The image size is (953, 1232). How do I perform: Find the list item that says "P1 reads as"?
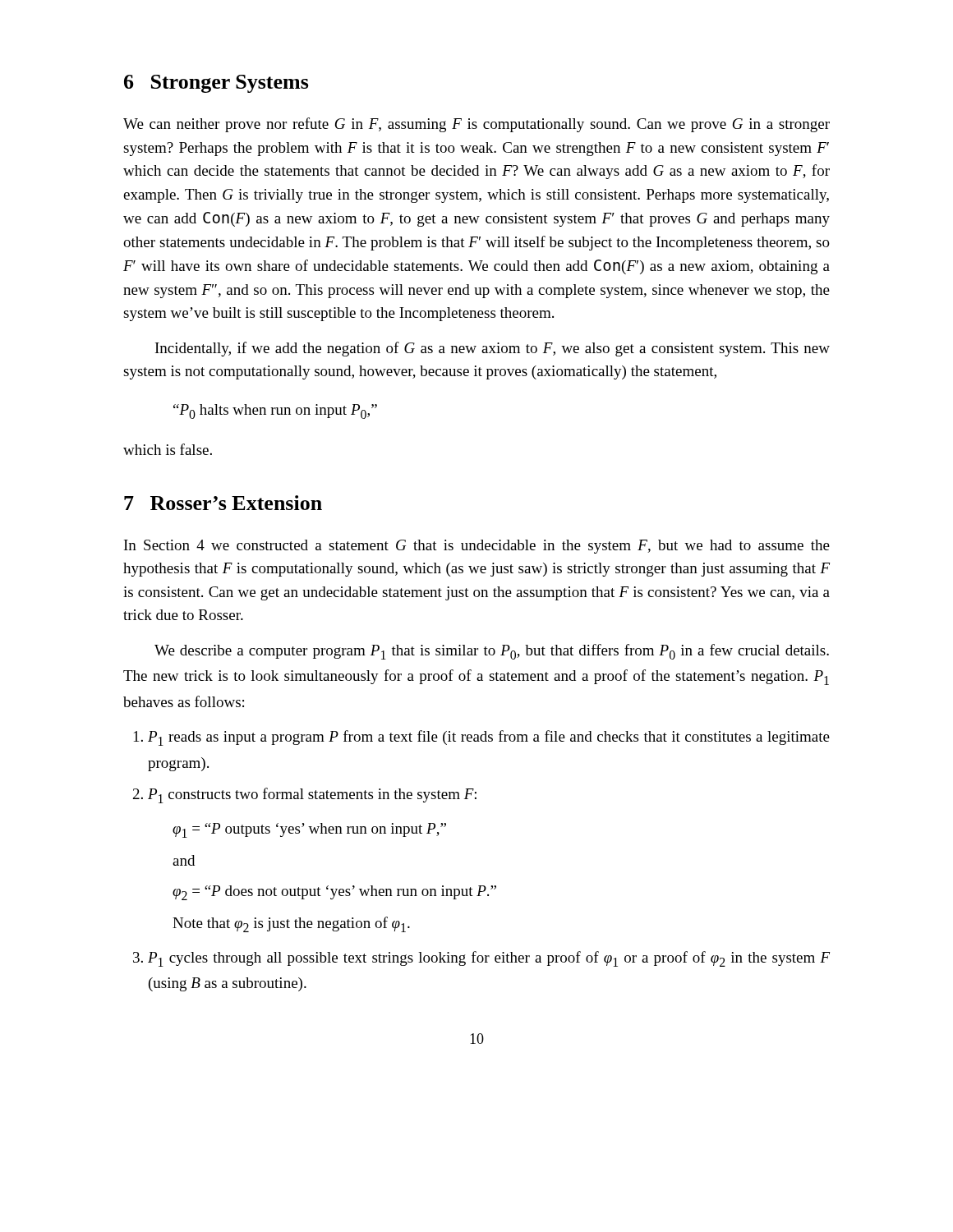[489, 749]
